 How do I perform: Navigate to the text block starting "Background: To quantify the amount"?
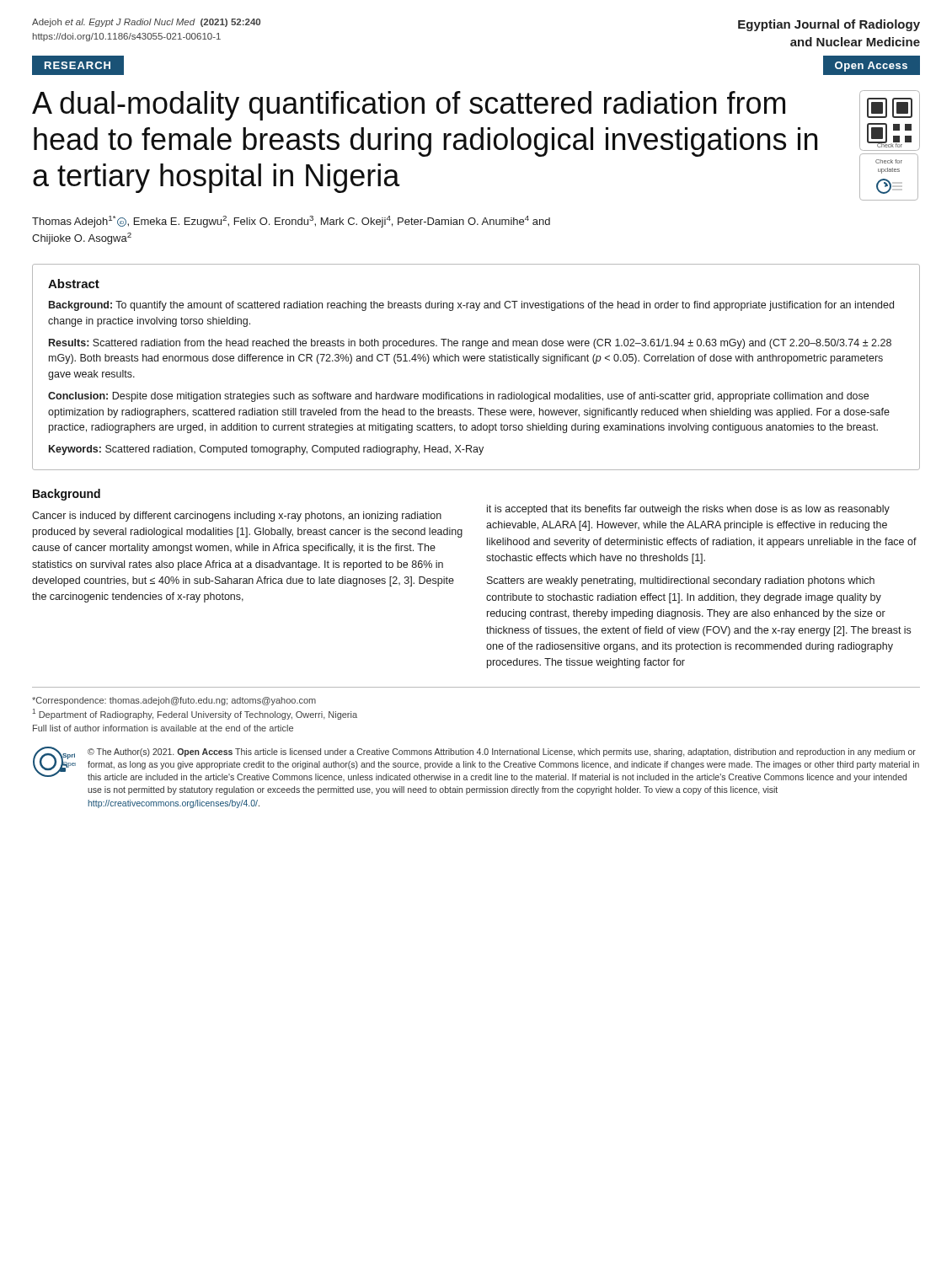[471, 313]
